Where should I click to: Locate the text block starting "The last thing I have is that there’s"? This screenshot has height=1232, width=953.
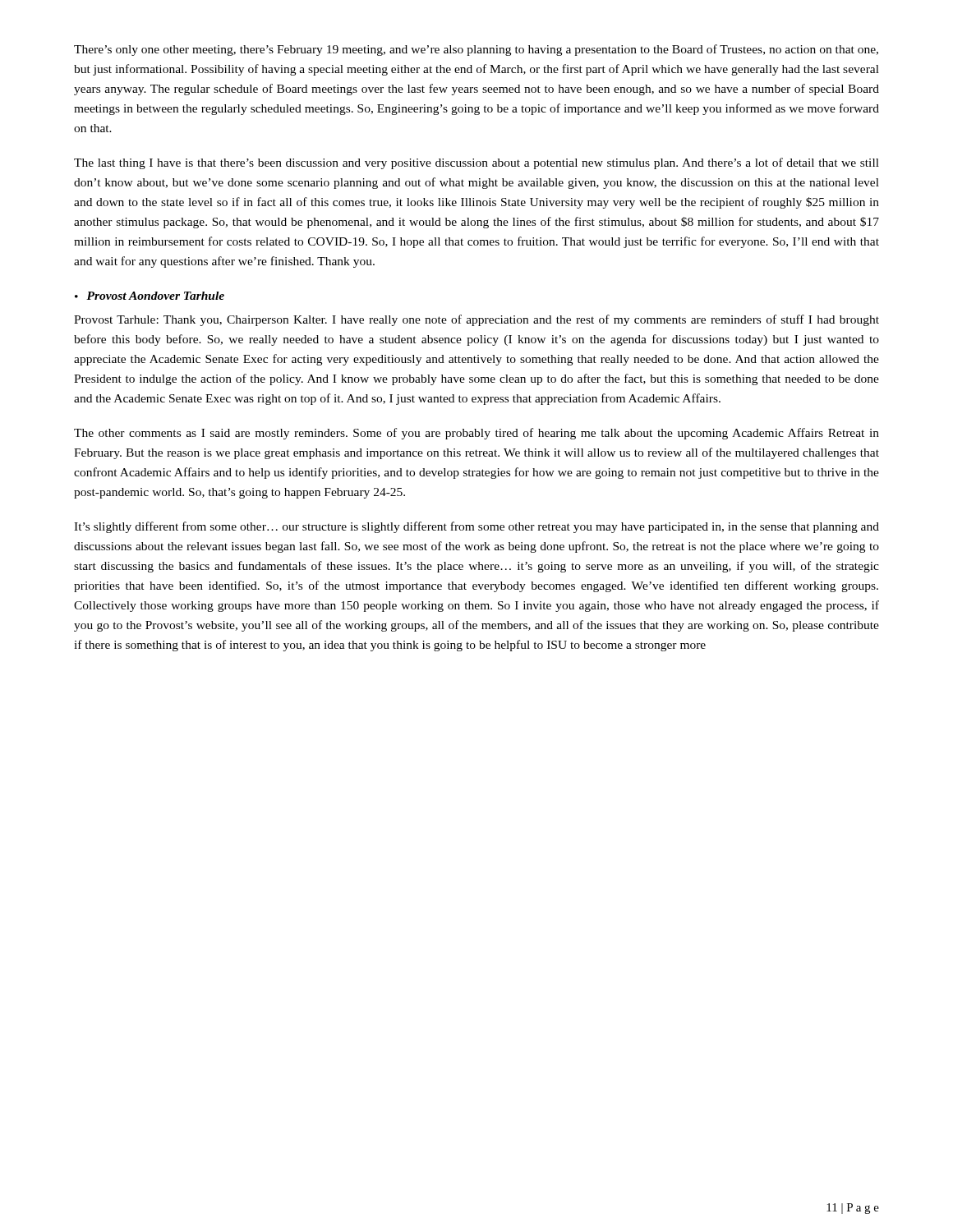tap(476, 212)
